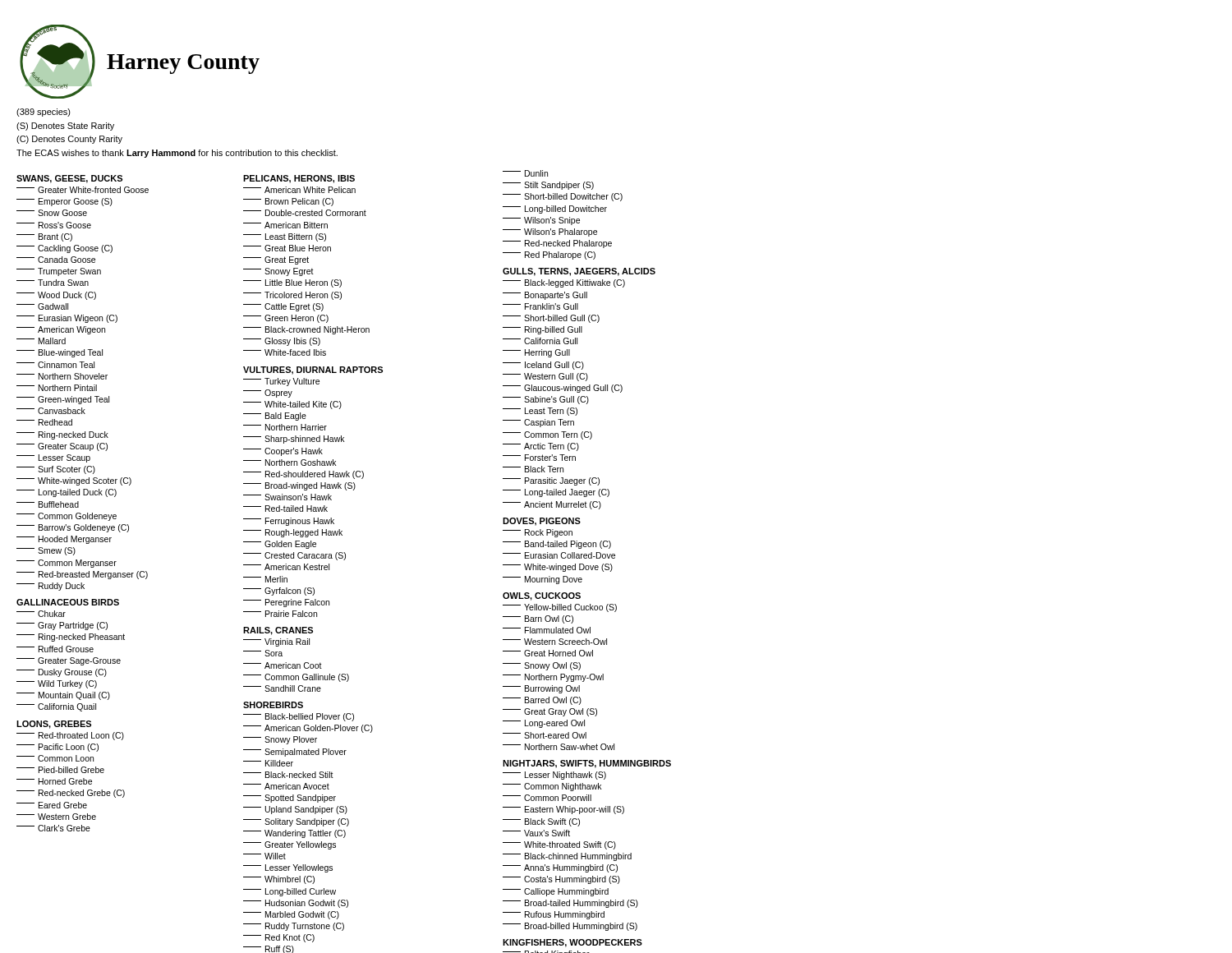Locate the text "Marbled Godwit (C)"
Image resolution: width=1232 pixels, height=953 pixels.
click(x=291, y=914)
